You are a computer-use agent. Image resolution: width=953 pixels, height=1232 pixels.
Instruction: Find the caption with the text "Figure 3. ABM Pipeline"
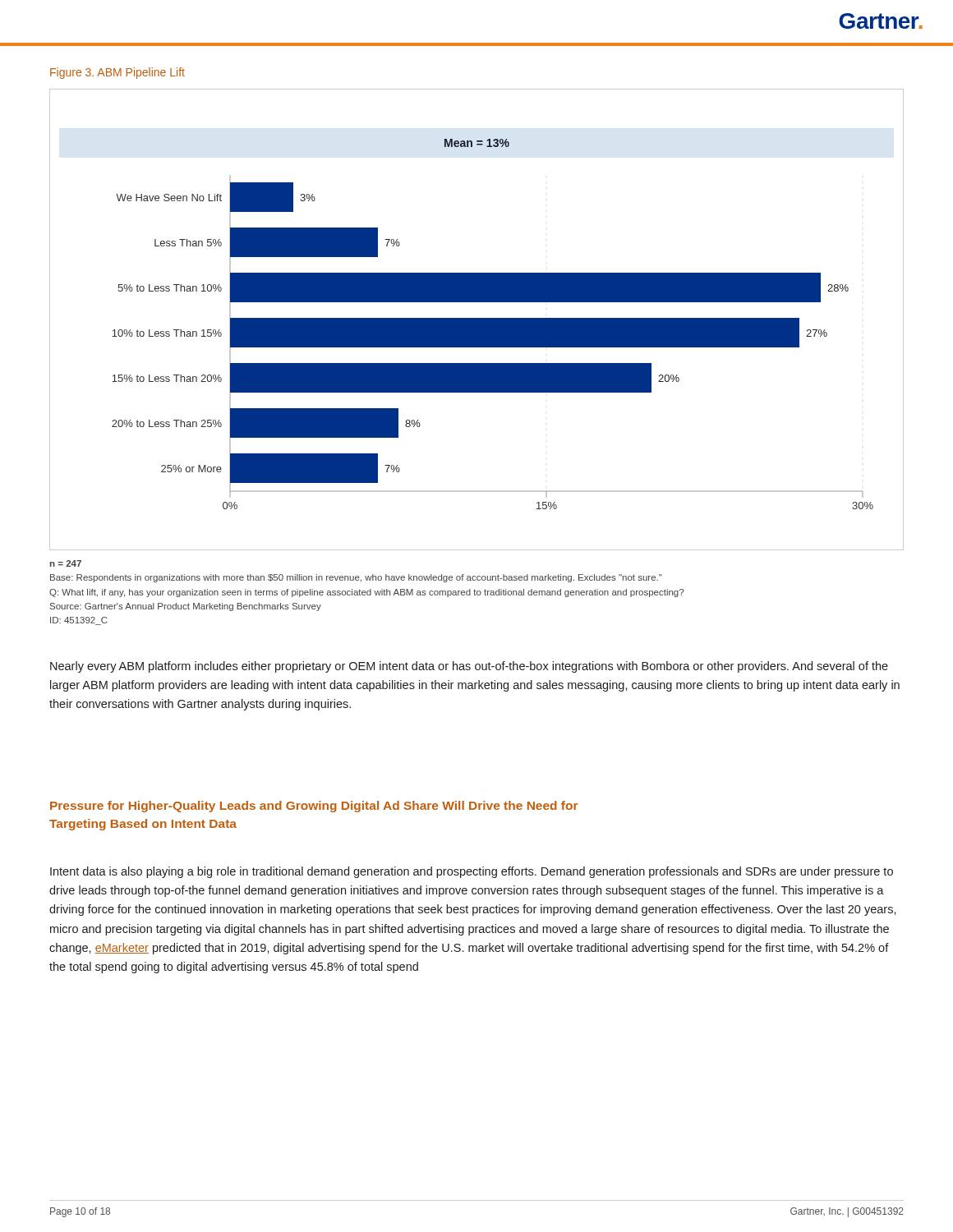click(x=117, y=72)
